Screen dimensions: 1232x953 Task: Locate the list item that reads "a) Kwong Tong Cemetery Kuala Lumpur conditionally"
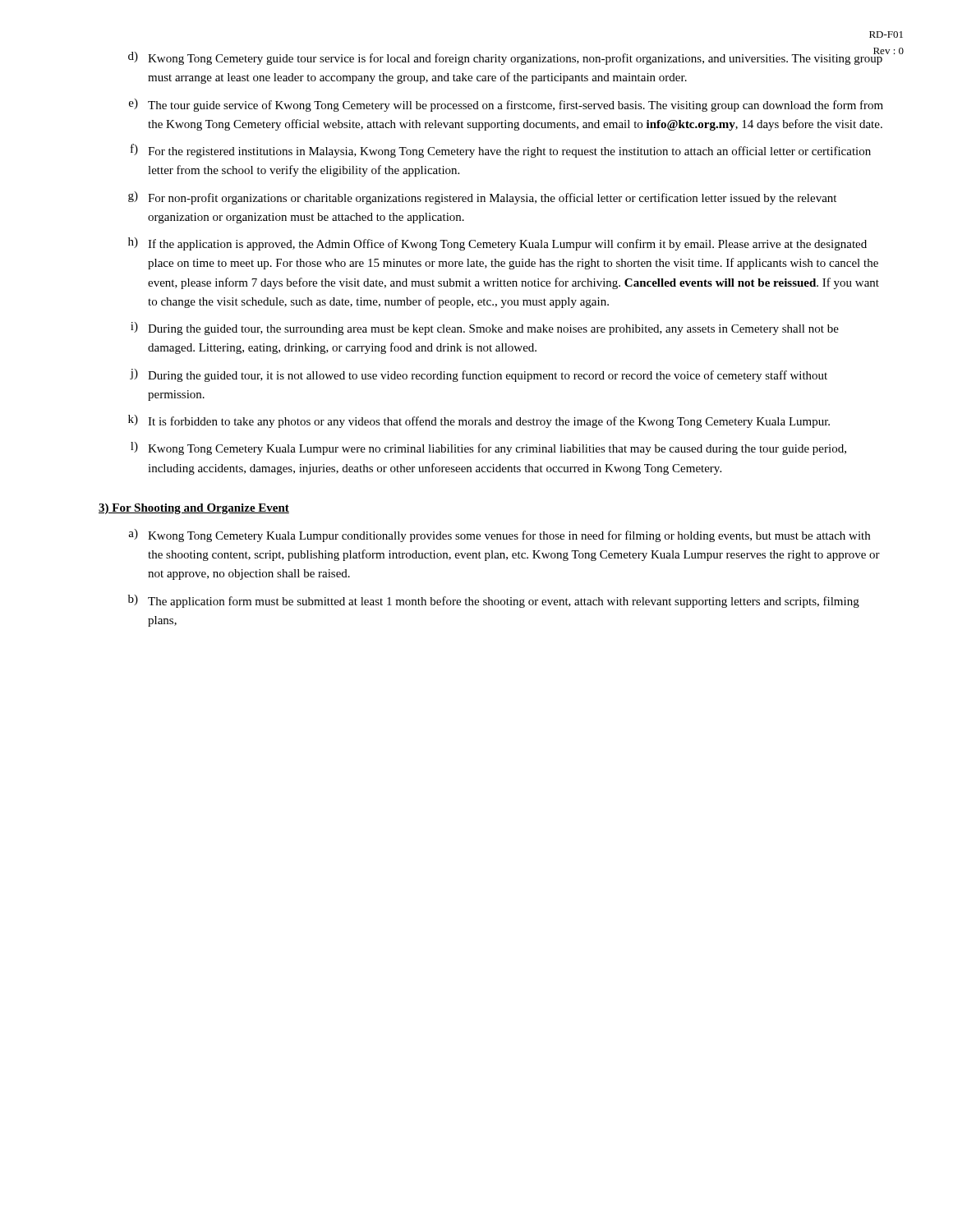coord(493,555)
